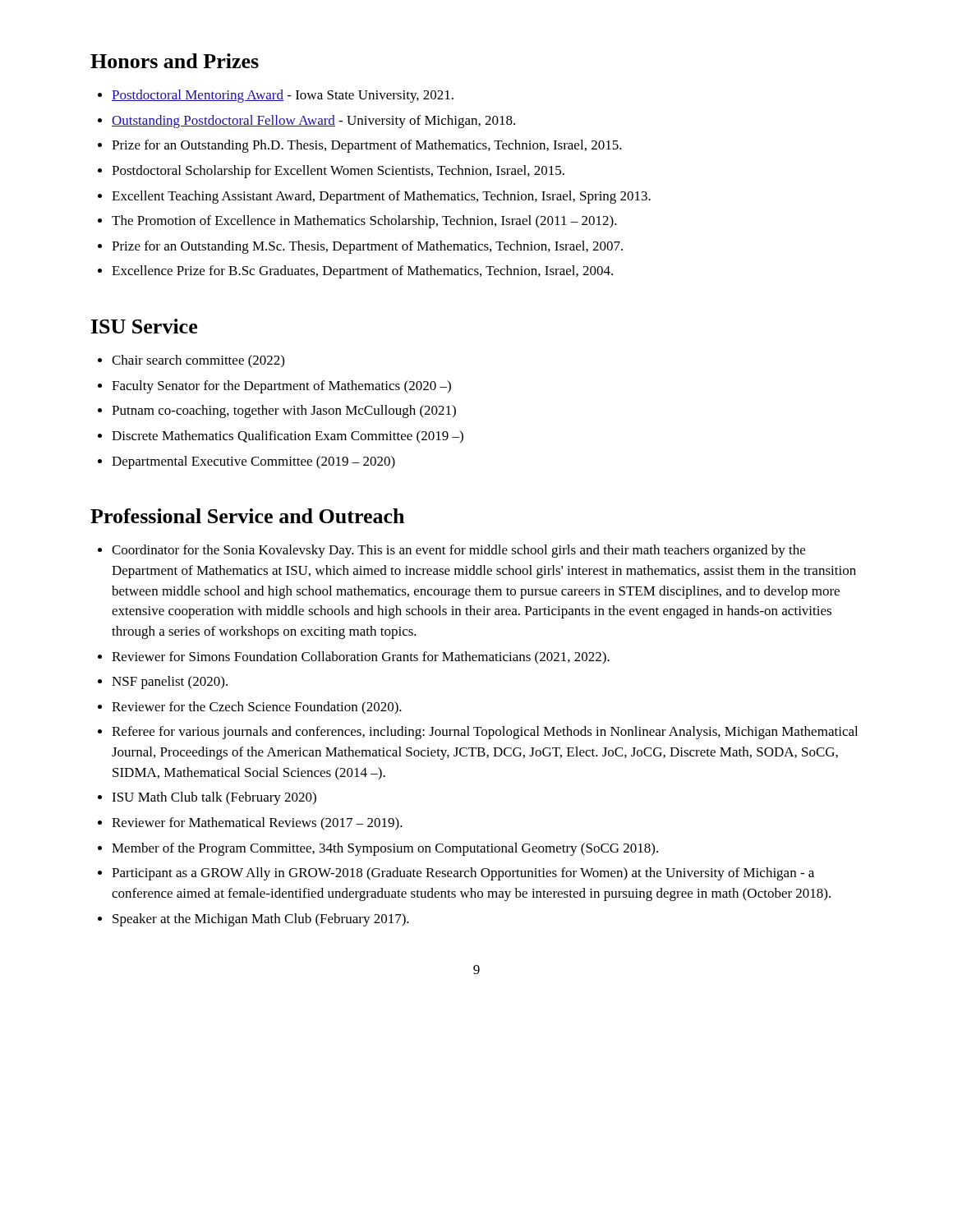Viewport: 953px width, 1232px height.
Task: Select the text block starting "Speaker at the Michigan Math Club"
Action: 261,918
